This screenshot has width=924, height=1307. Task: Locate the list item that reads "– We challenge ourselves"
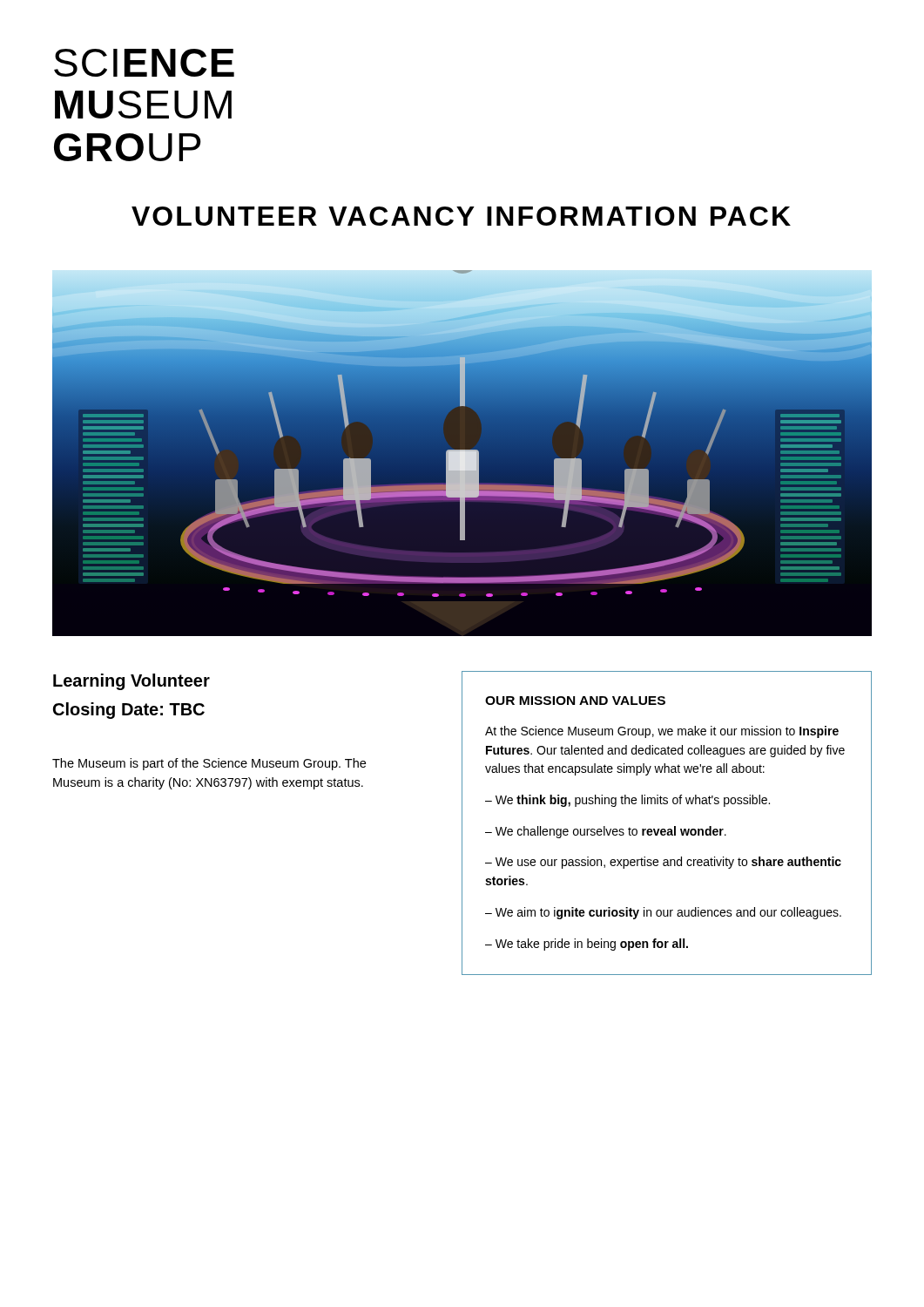pyautogui.click(x=606, y=831)
